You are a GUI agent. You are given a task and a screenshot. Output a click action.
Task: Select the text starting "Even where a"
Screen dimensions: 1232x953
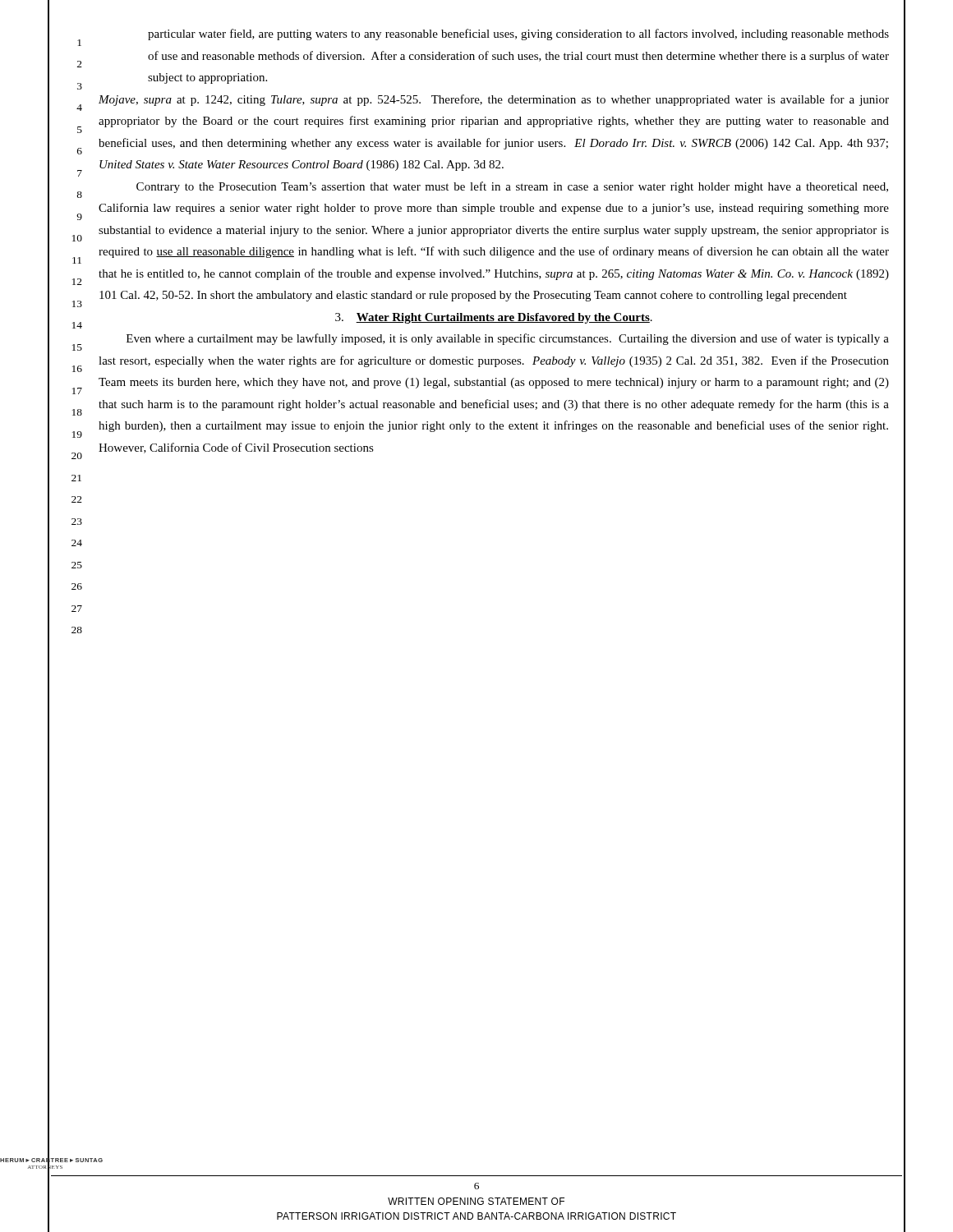(x=494, y=393)
